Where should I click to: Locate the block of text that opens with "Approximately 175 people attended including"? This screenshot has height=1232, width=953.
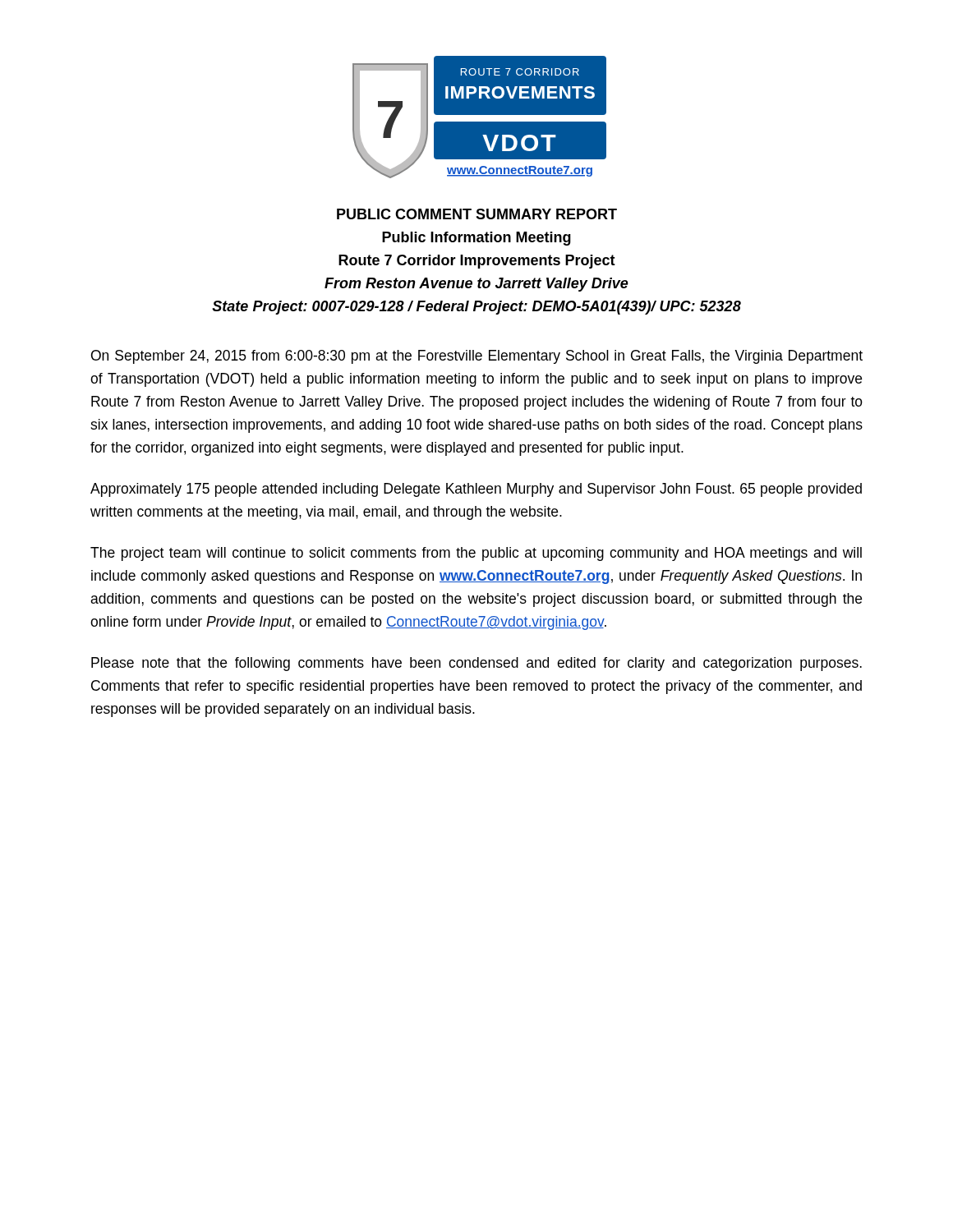[476, 501]
